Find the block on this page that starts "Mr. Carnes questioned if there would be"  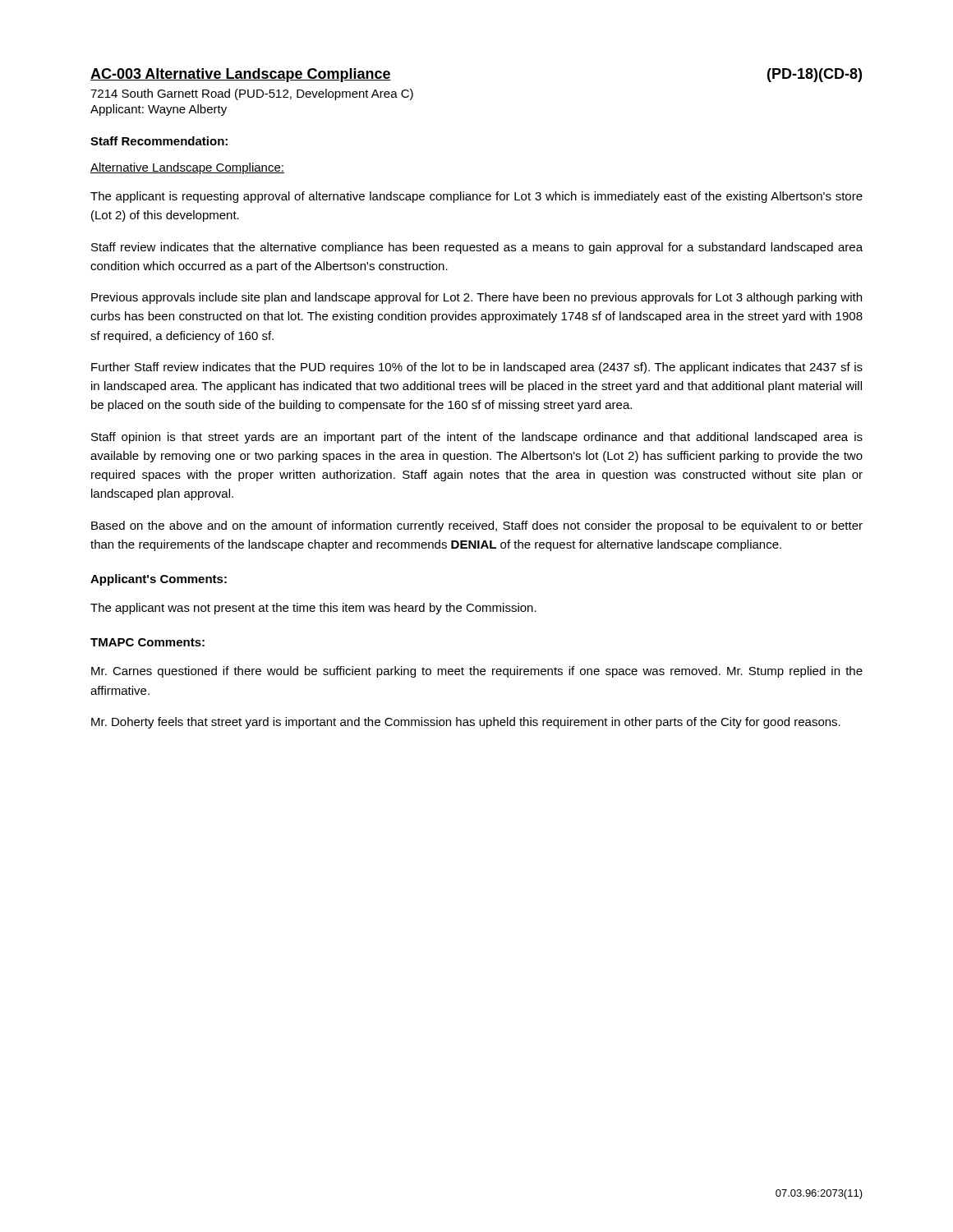click(476, 680)
